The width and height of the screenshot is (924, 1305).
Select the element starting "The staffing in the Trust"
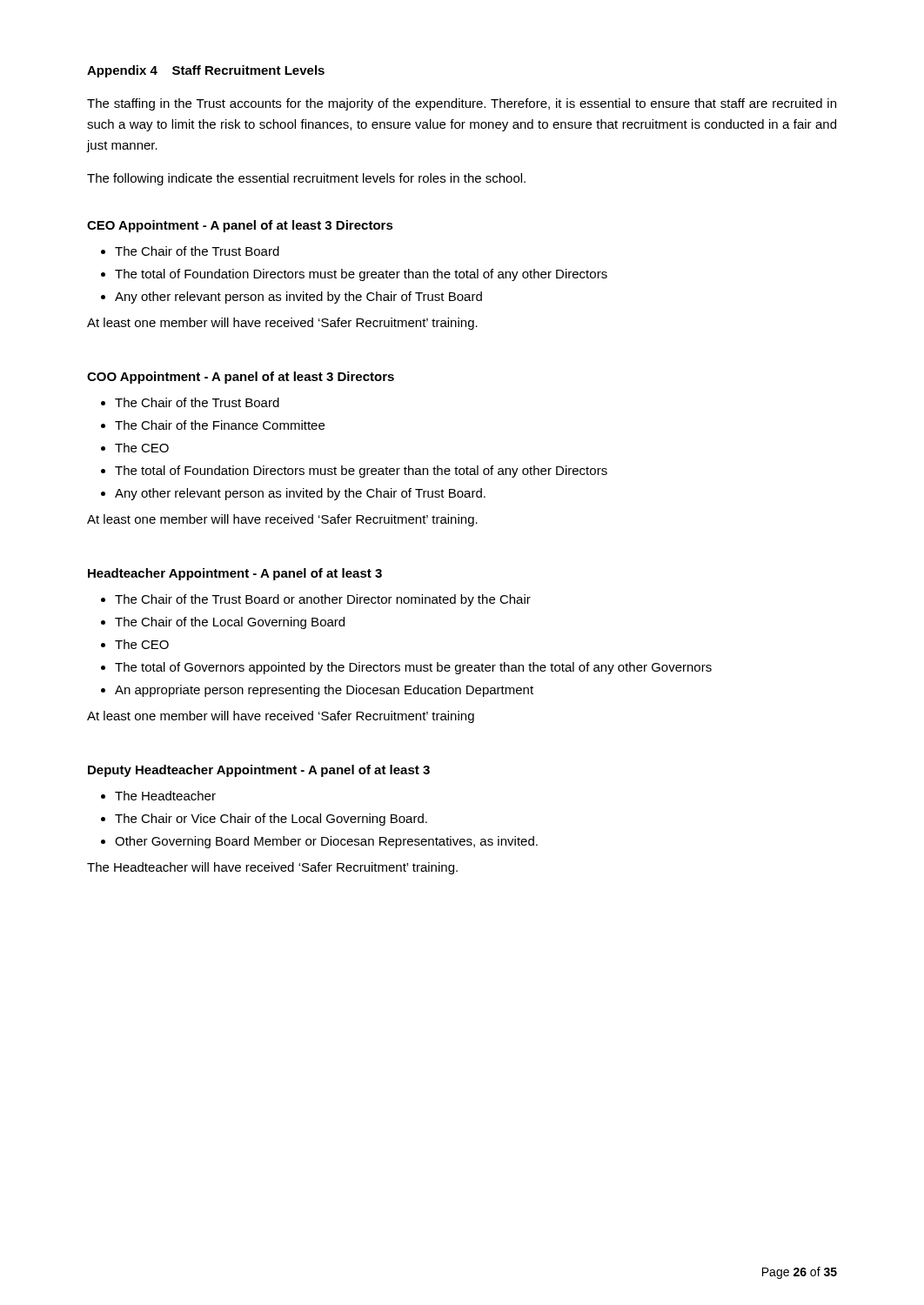(x=462, y=124)
